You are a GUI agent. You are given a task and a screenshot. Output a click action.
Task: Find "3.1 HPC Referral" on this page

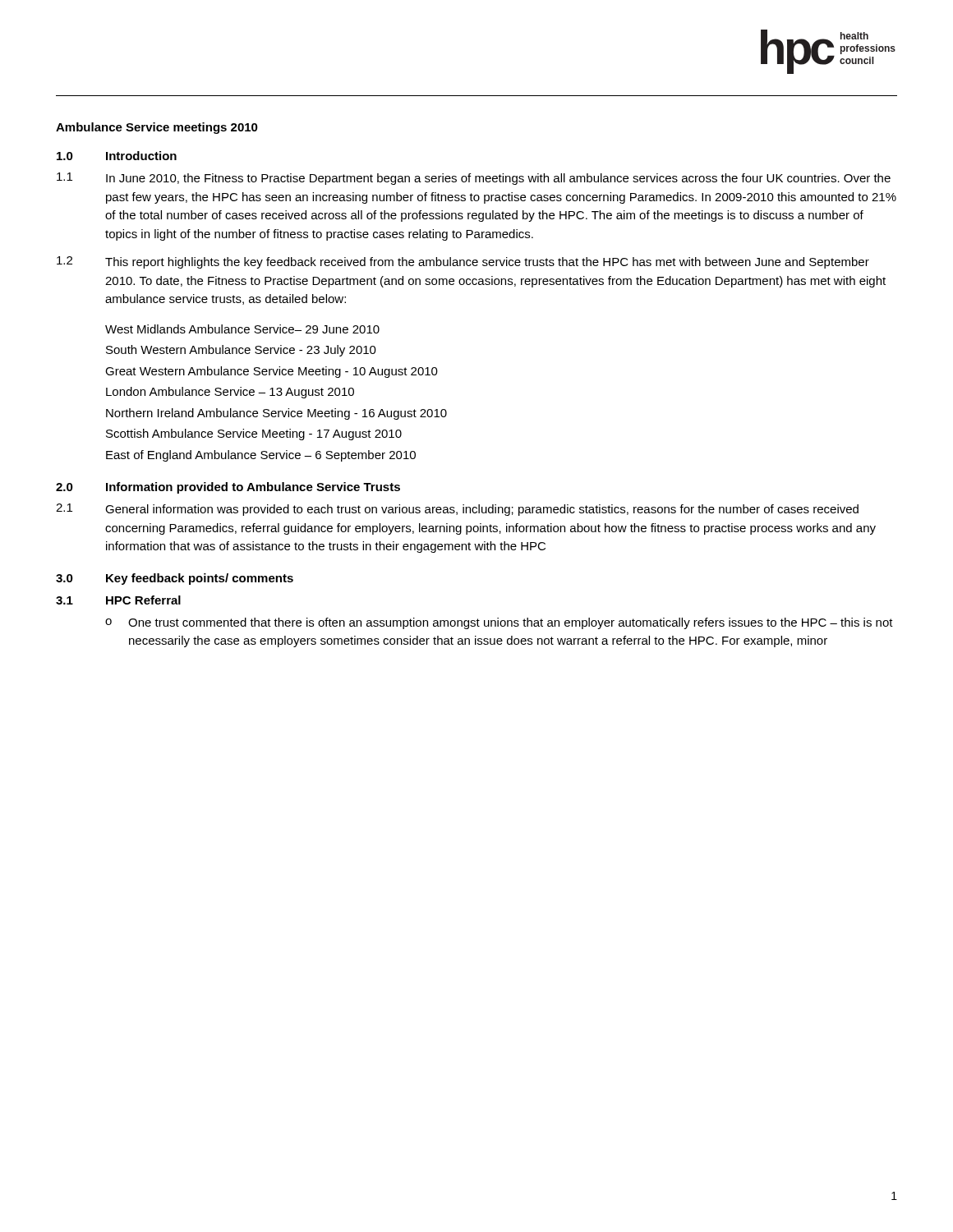coord(119,600)
